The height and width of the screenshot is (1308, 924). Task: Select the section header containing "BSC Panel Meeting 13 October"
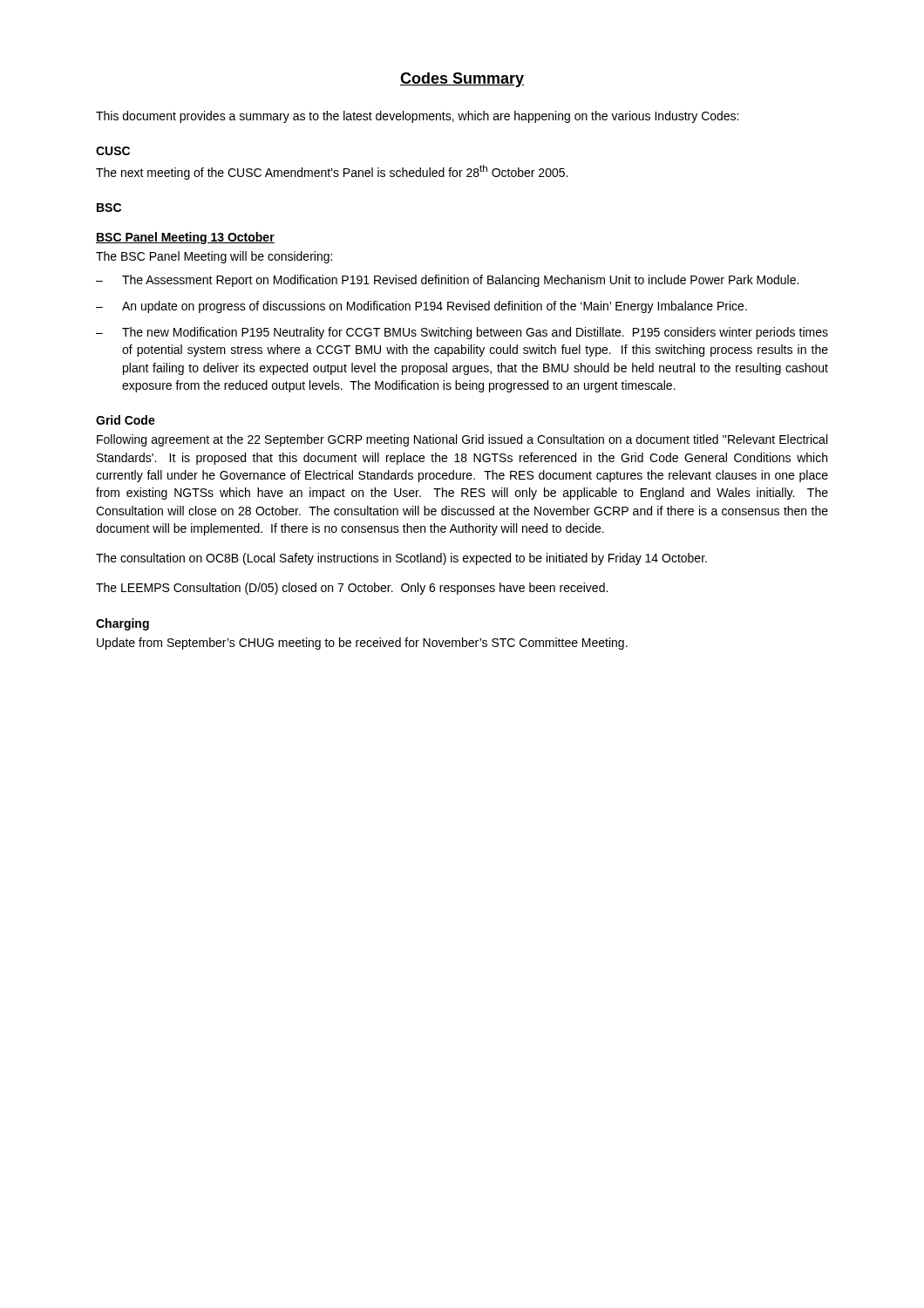pyautogui.click(x=185, y=237)
